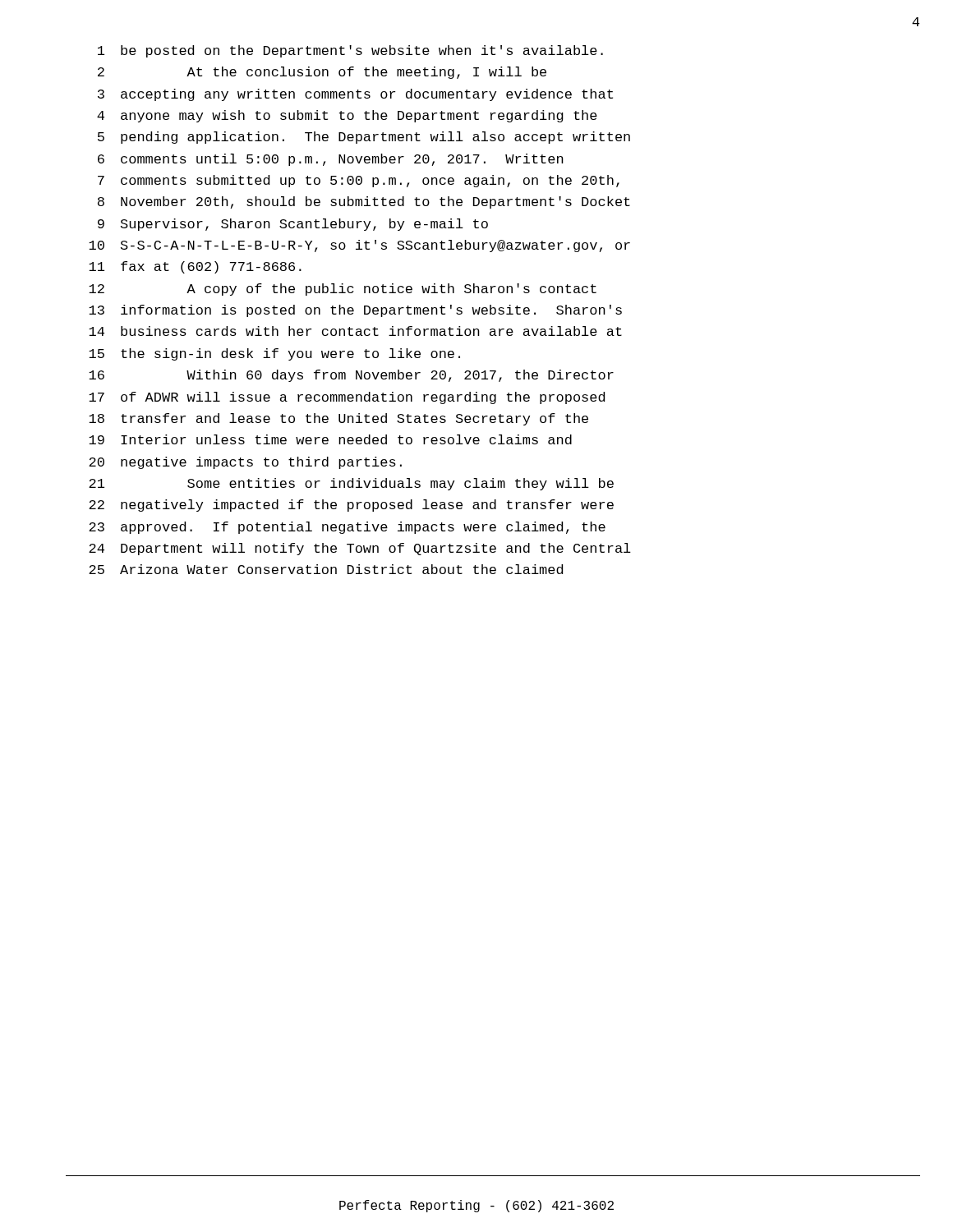Locate the list item that says "1 be posted on the"
953x1232 pixels.
(x=493, y=52)
